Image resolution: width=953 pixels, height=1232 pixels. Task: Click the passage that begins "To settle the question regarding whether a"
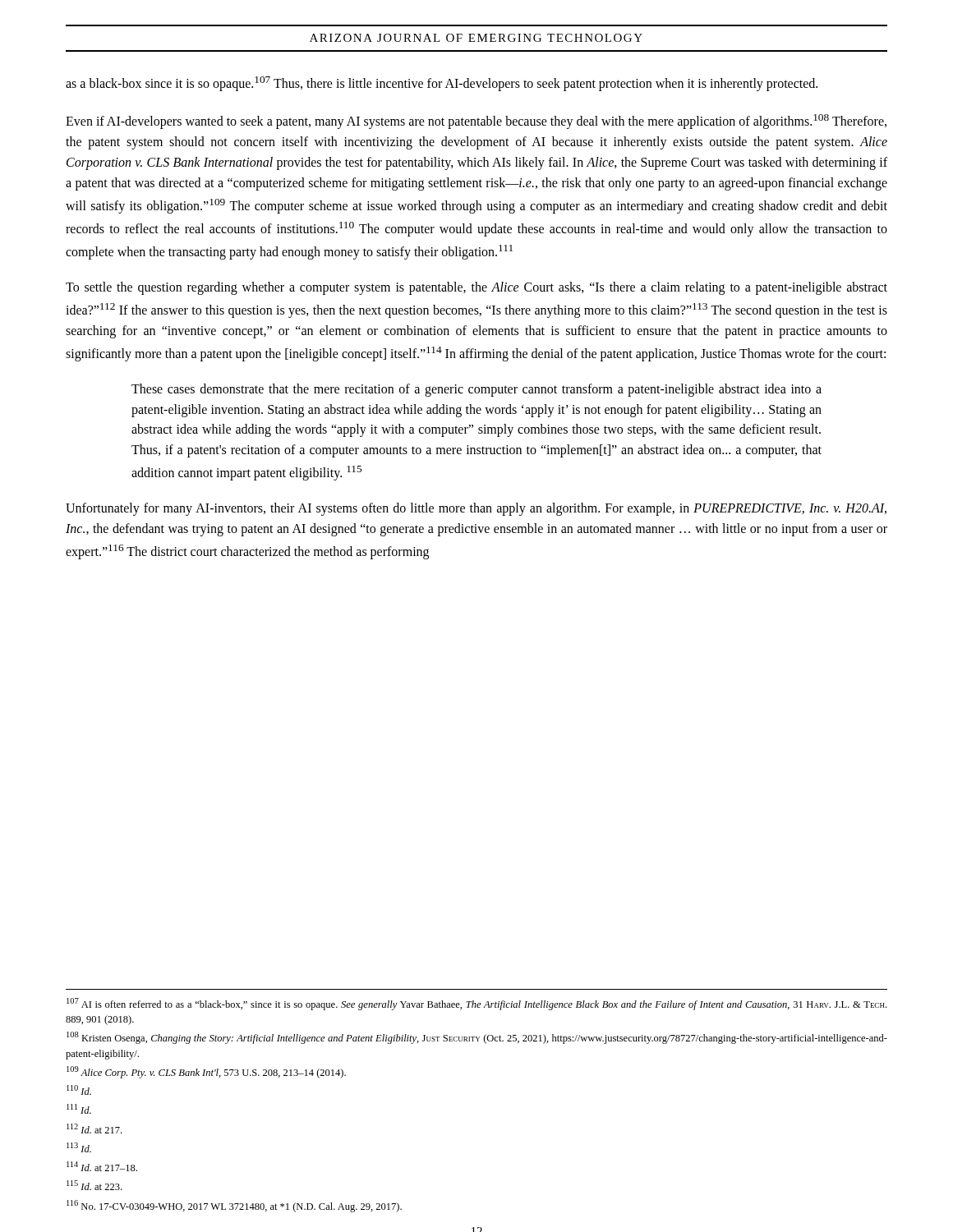coord(476,320)
